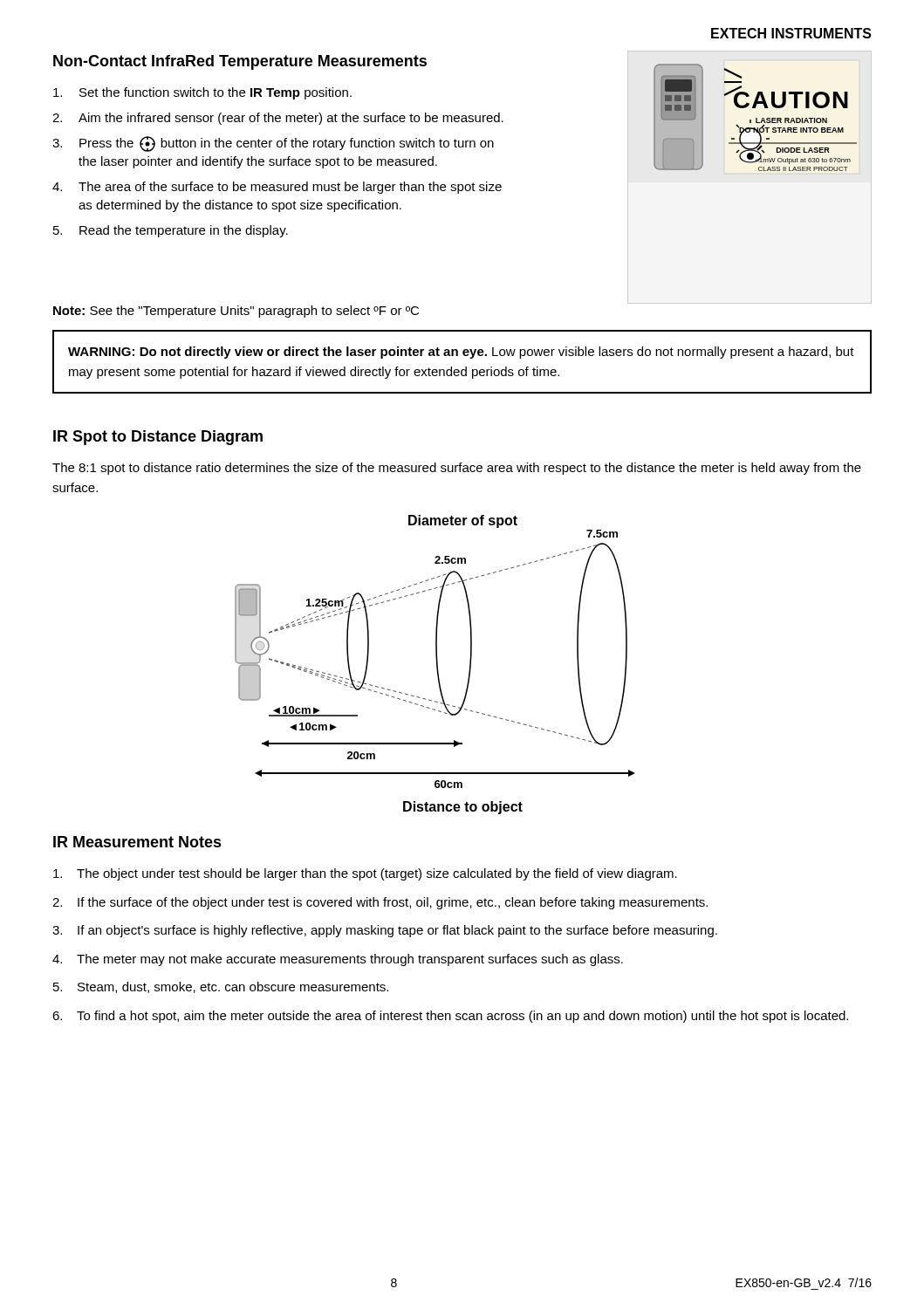The width and height of the screenshot is (924, 1309).
Task: Locate the block of text that opens with "4. The meter may not make"
Action: coord(338,959)
